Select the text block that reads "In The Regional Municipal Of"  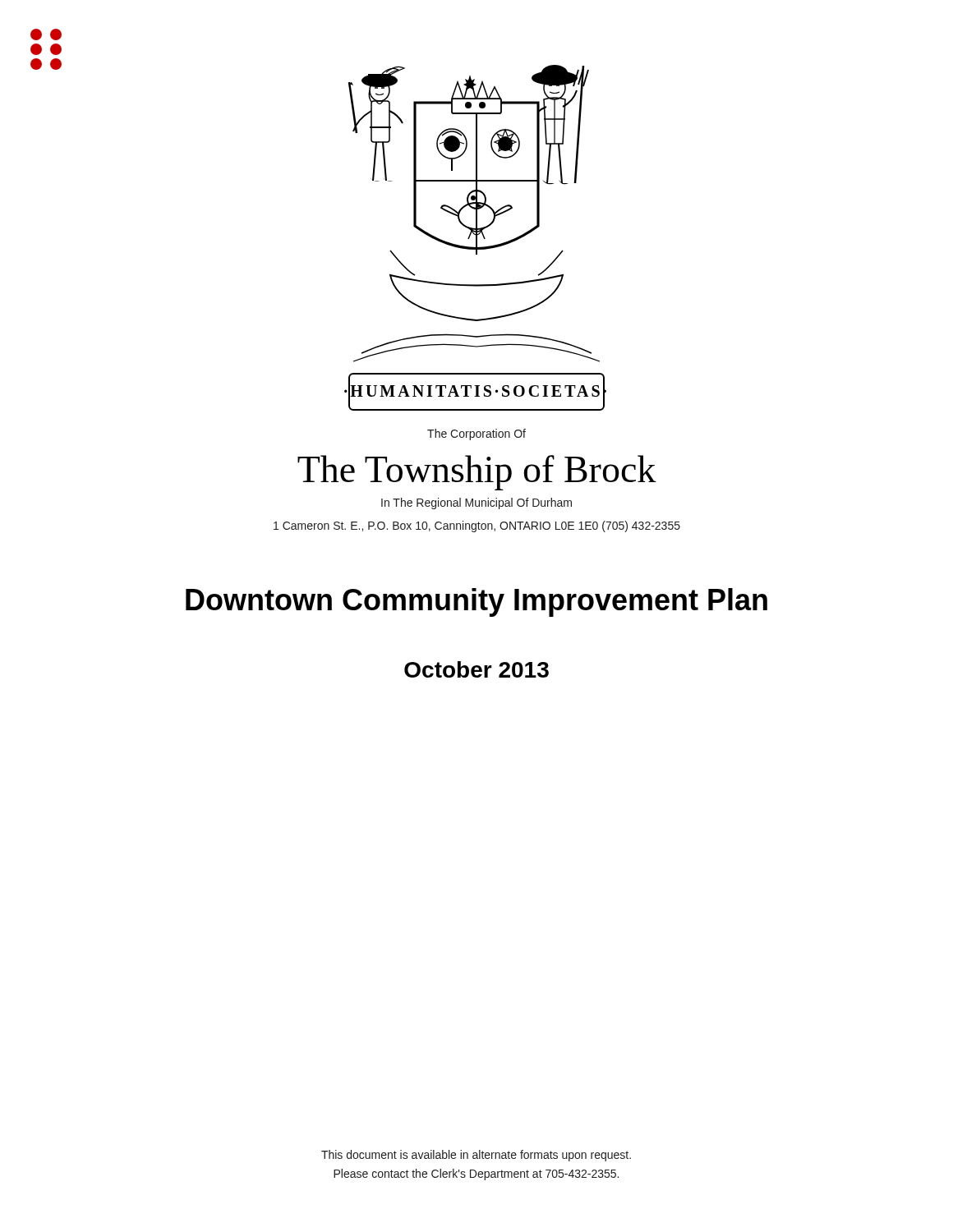click(476, 503)
